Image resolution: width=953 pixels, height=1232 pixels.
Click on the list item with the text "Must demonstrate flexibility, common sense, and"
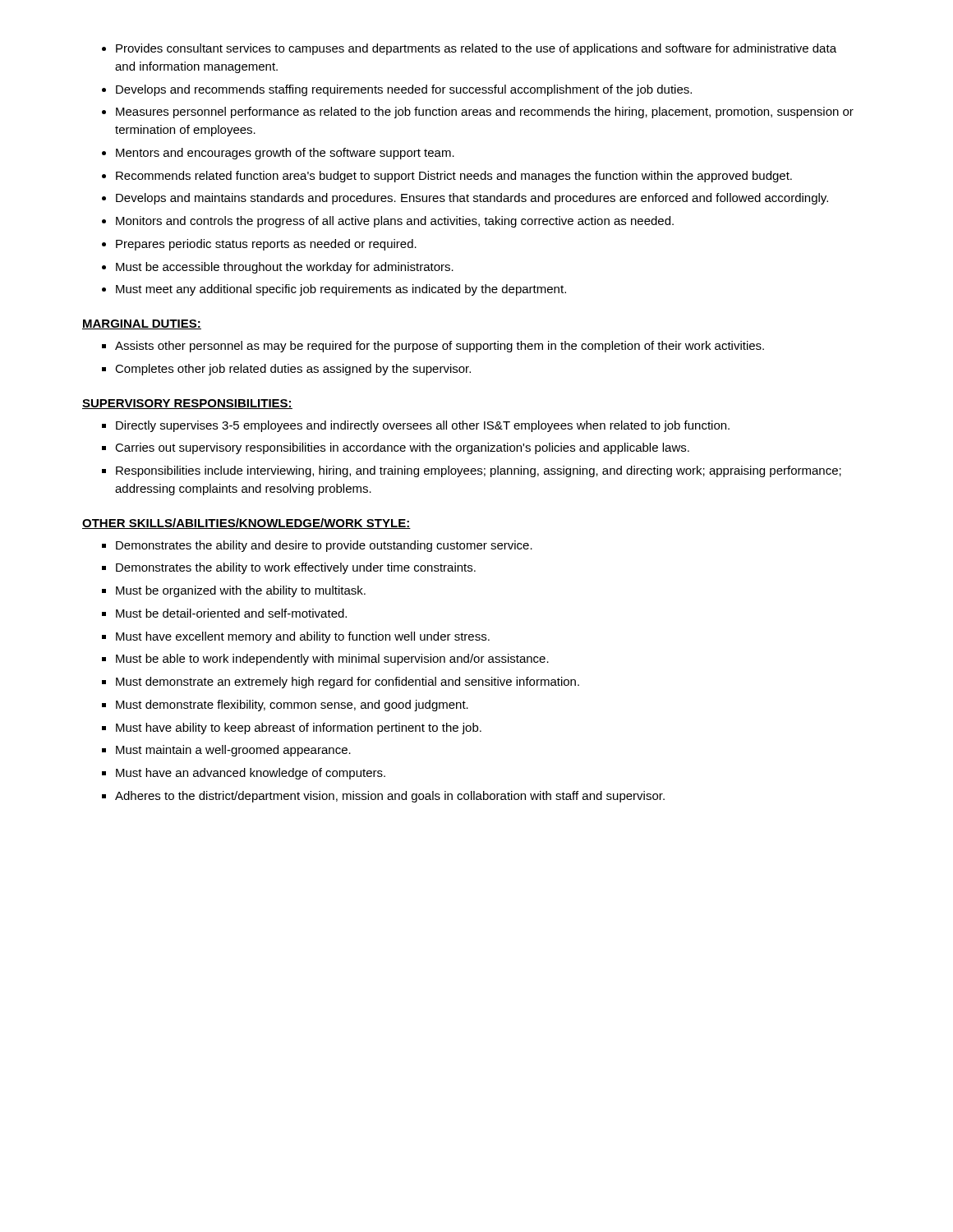point(292,706)
